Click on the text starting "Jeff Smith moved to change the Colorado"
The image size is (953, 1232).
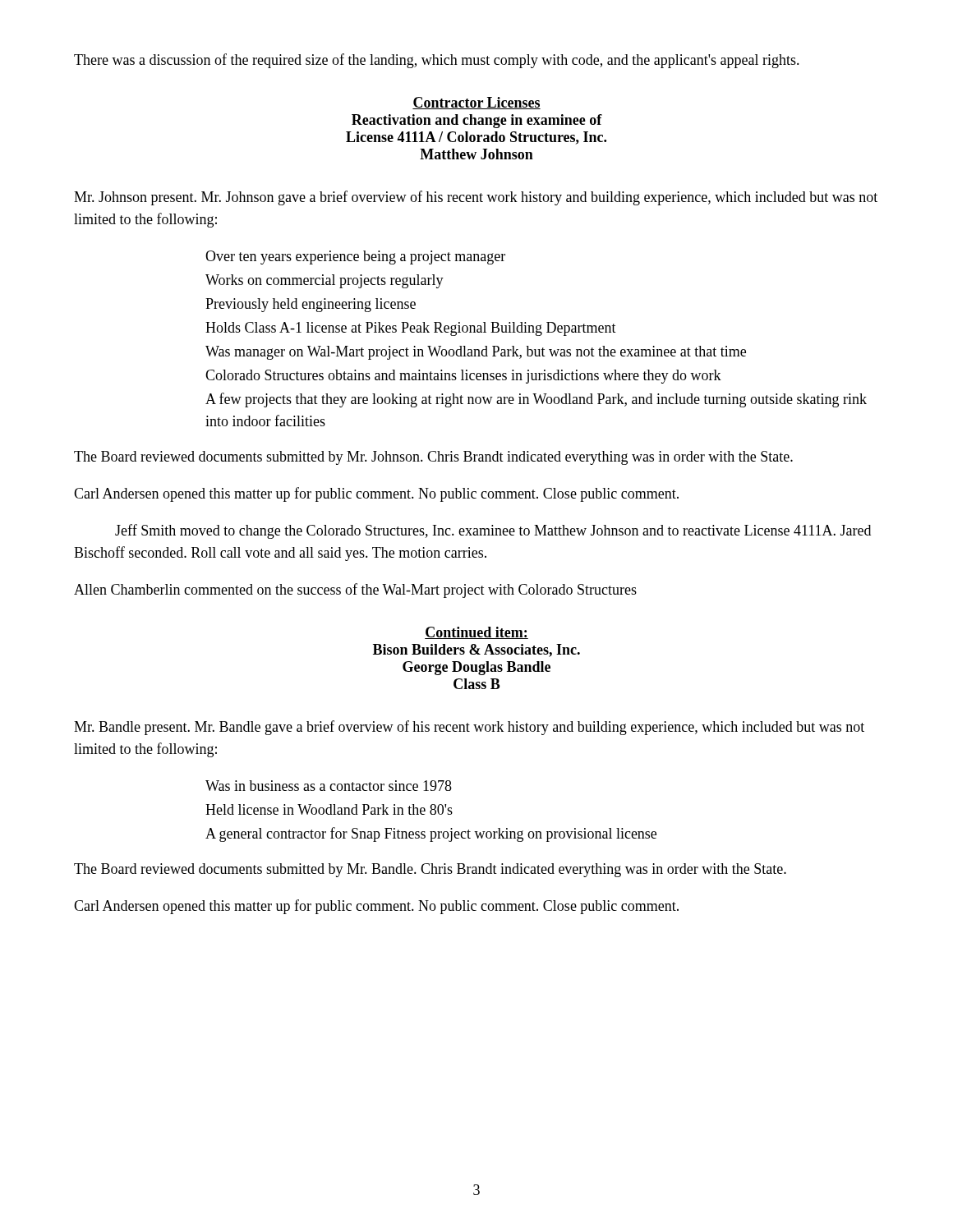[x=473, y=542]
